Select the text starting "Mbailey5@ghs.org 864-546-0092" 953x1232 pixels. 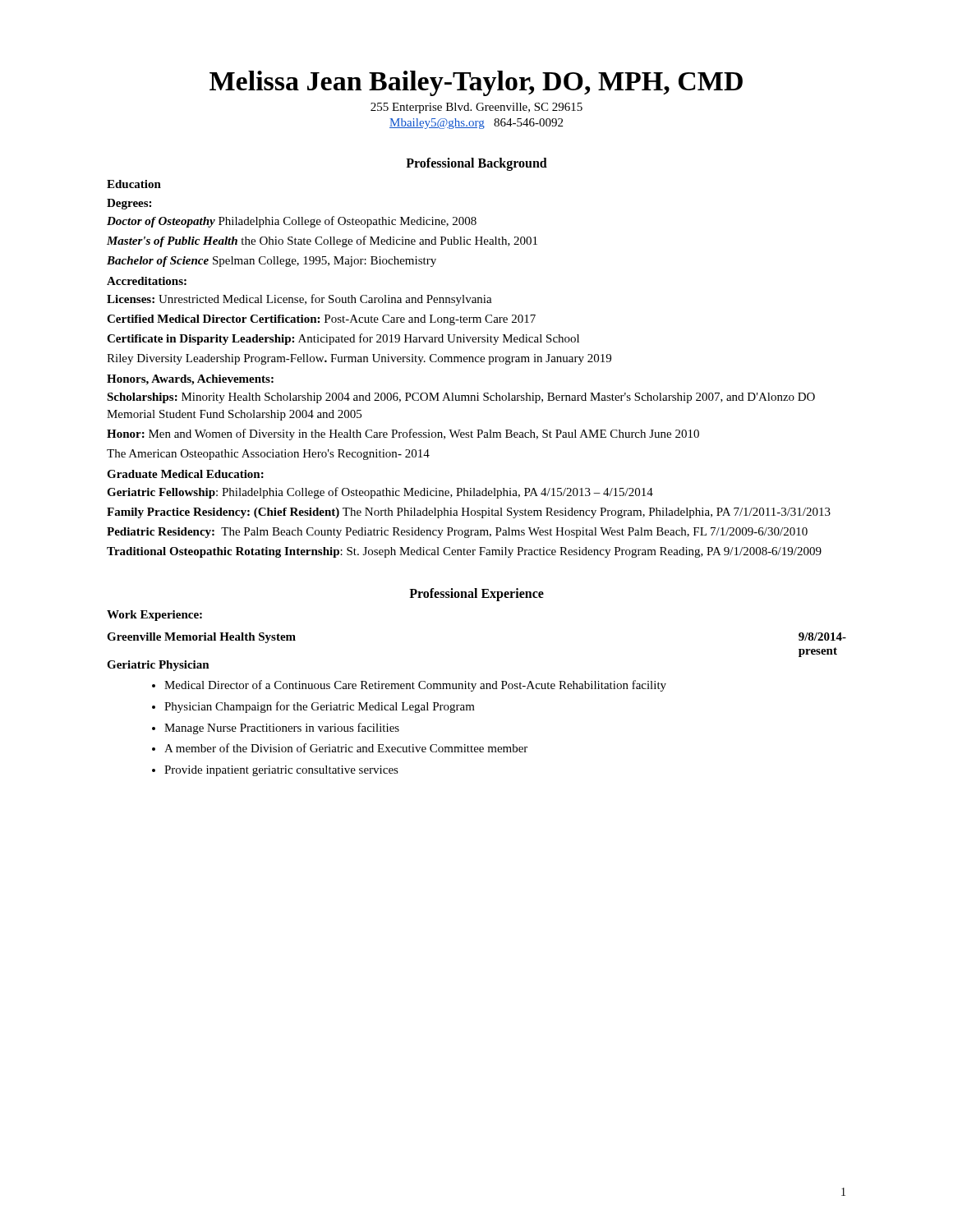tap(476, 122)
